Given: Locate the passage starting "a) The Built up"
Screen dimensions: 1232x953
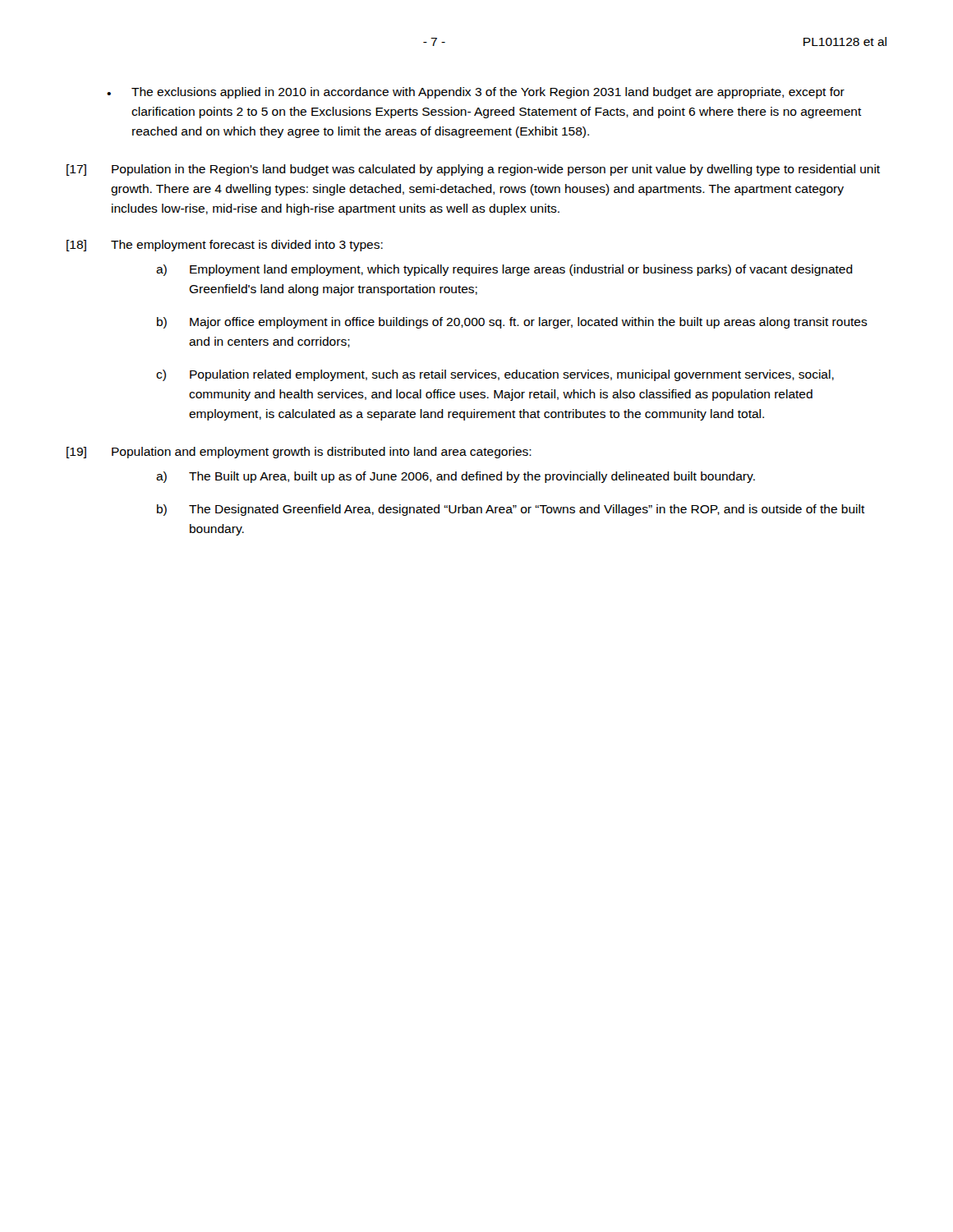Looking at the screenshot, I should click(x=522, y=477).
